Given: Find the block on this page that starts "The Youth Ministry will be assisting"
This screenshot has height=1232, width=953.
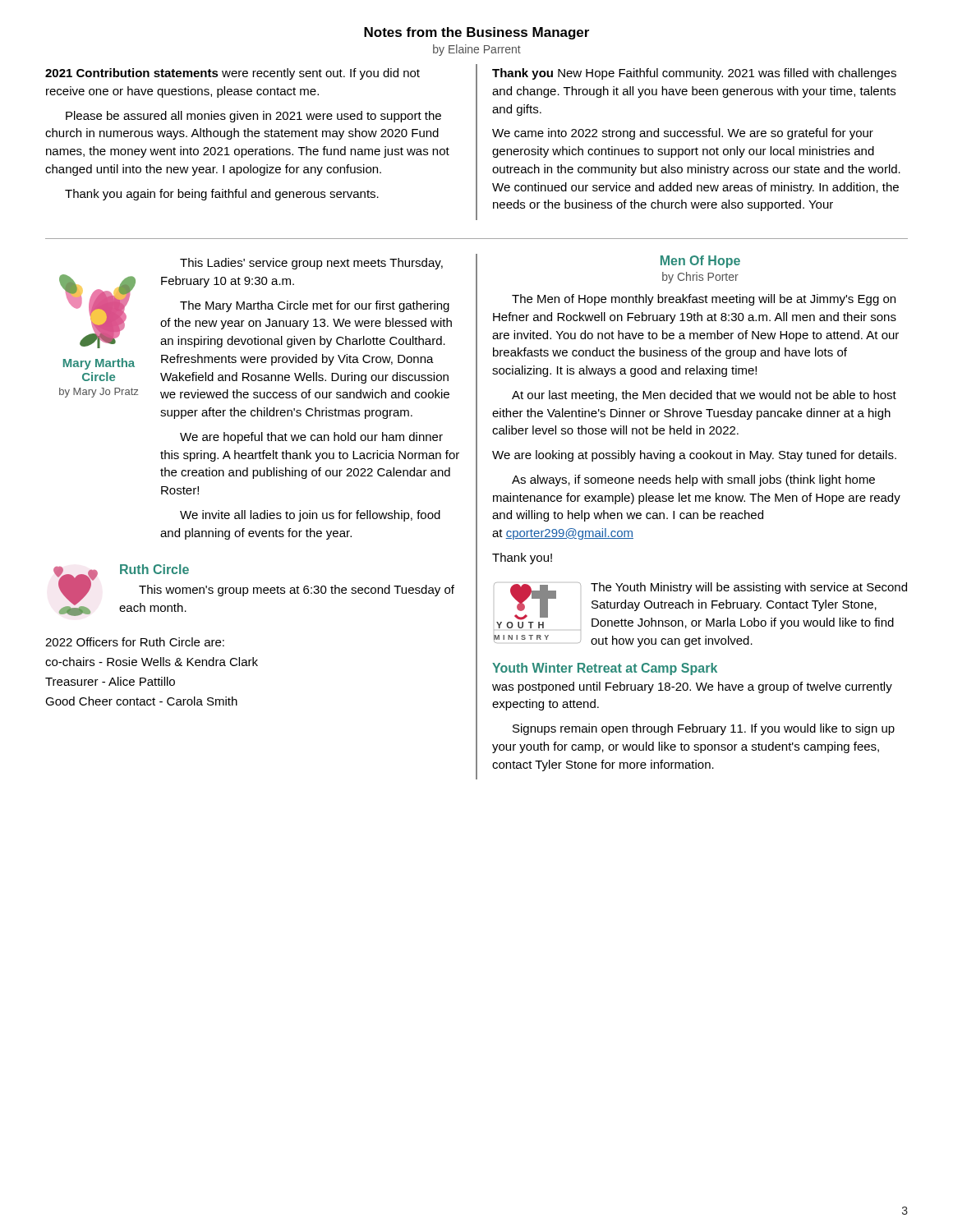Looking at the screenshot, I should [x=749, y=613].
